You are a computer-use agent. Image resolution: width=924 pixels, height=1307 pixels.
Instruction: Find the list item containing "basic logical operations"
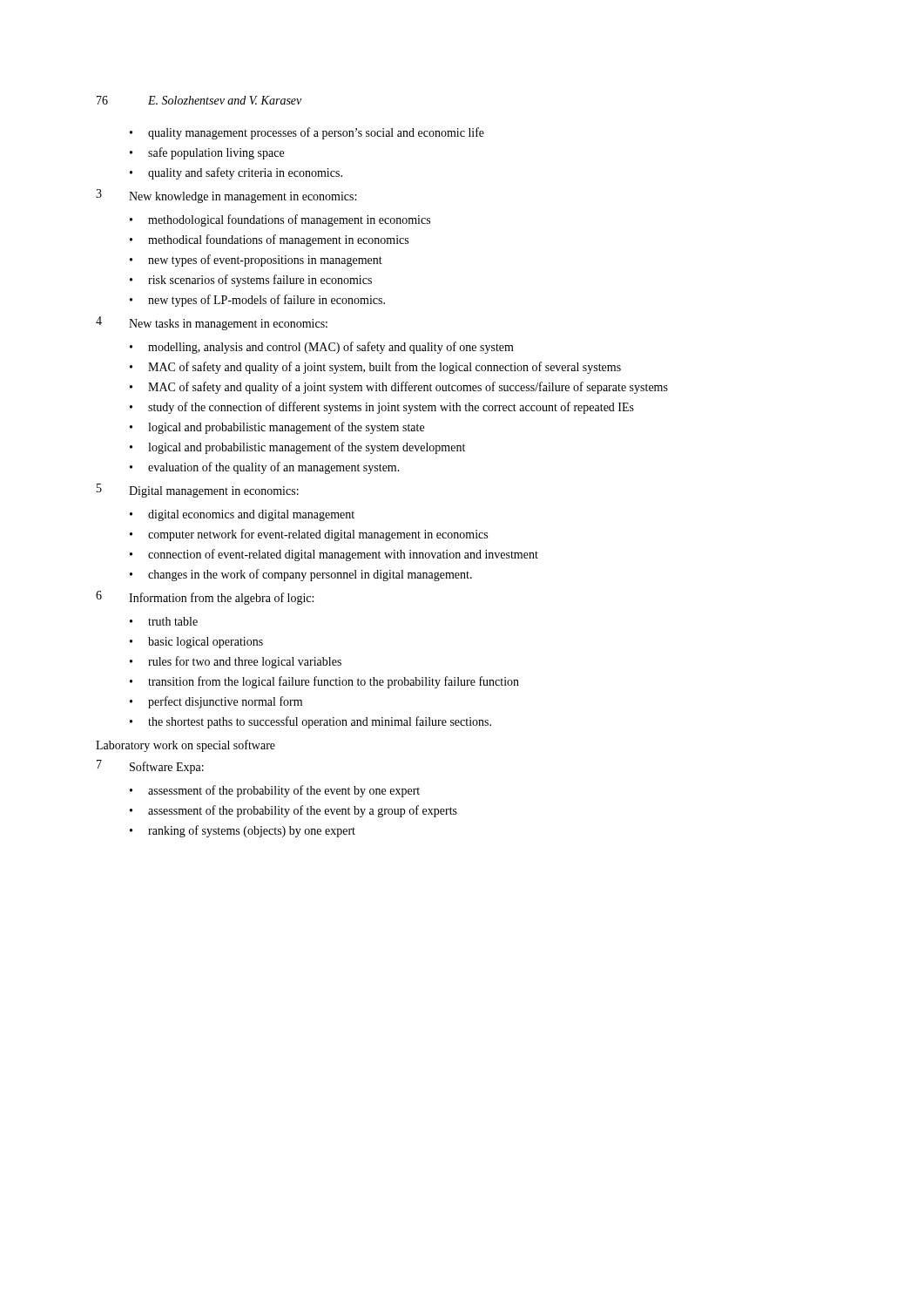196,643
